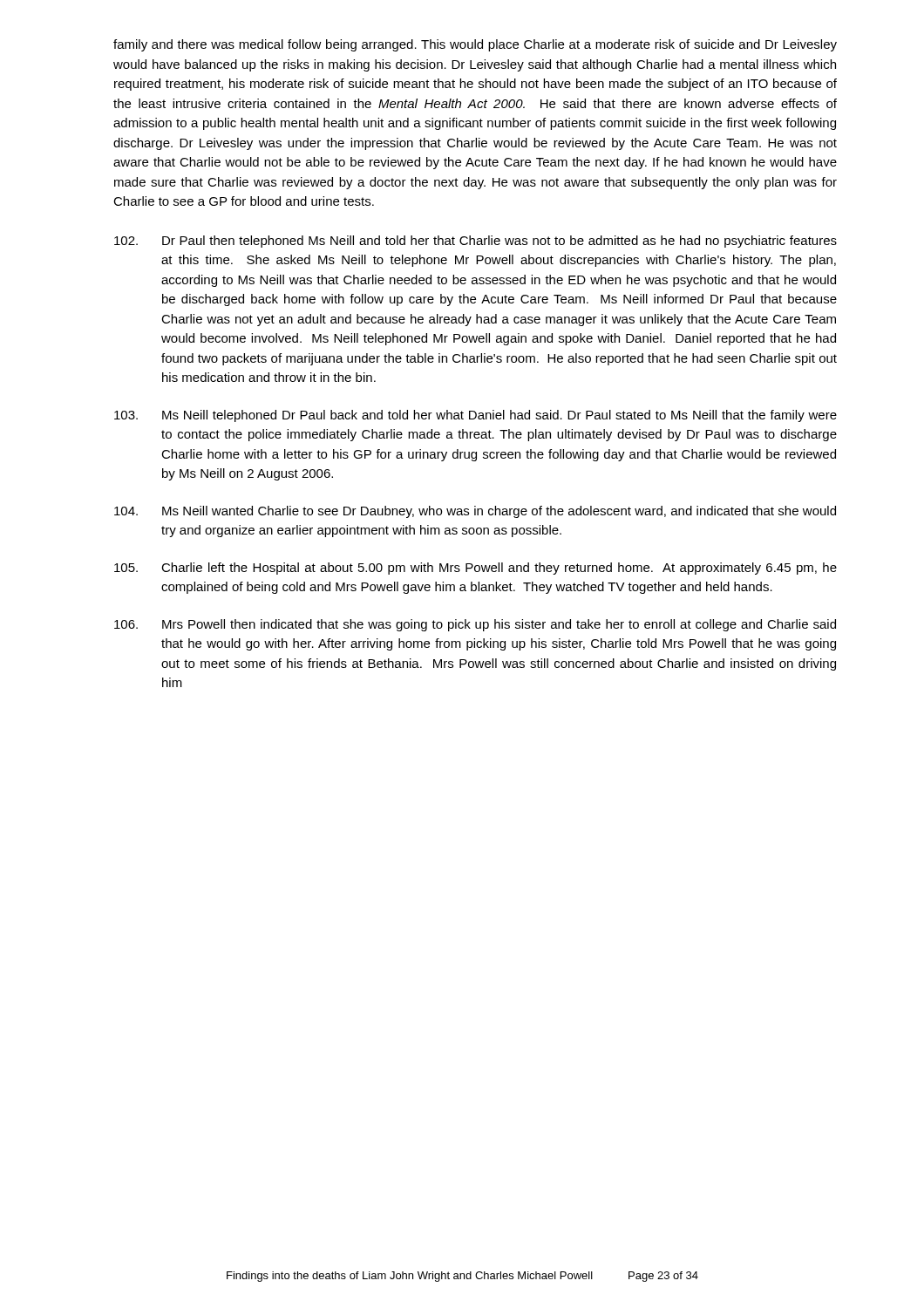Navigate to the region starting "105. Charlie left"
The width and height of the screenshot is (924, 1308).
pyautogui.click(x=475, y=577)
